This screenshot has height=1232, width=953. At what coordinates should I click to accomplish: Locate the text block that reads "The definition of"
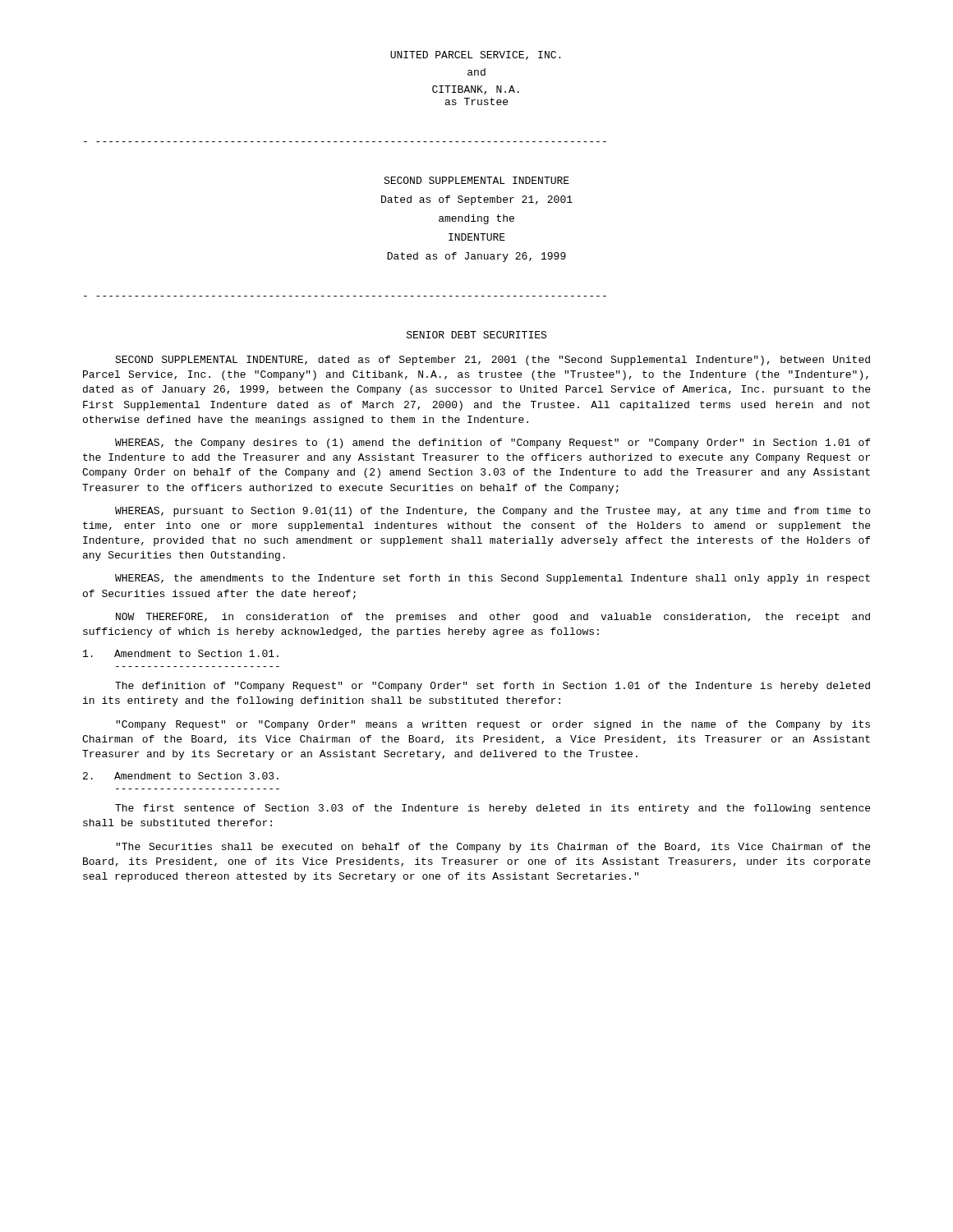(x=476, y=694)
